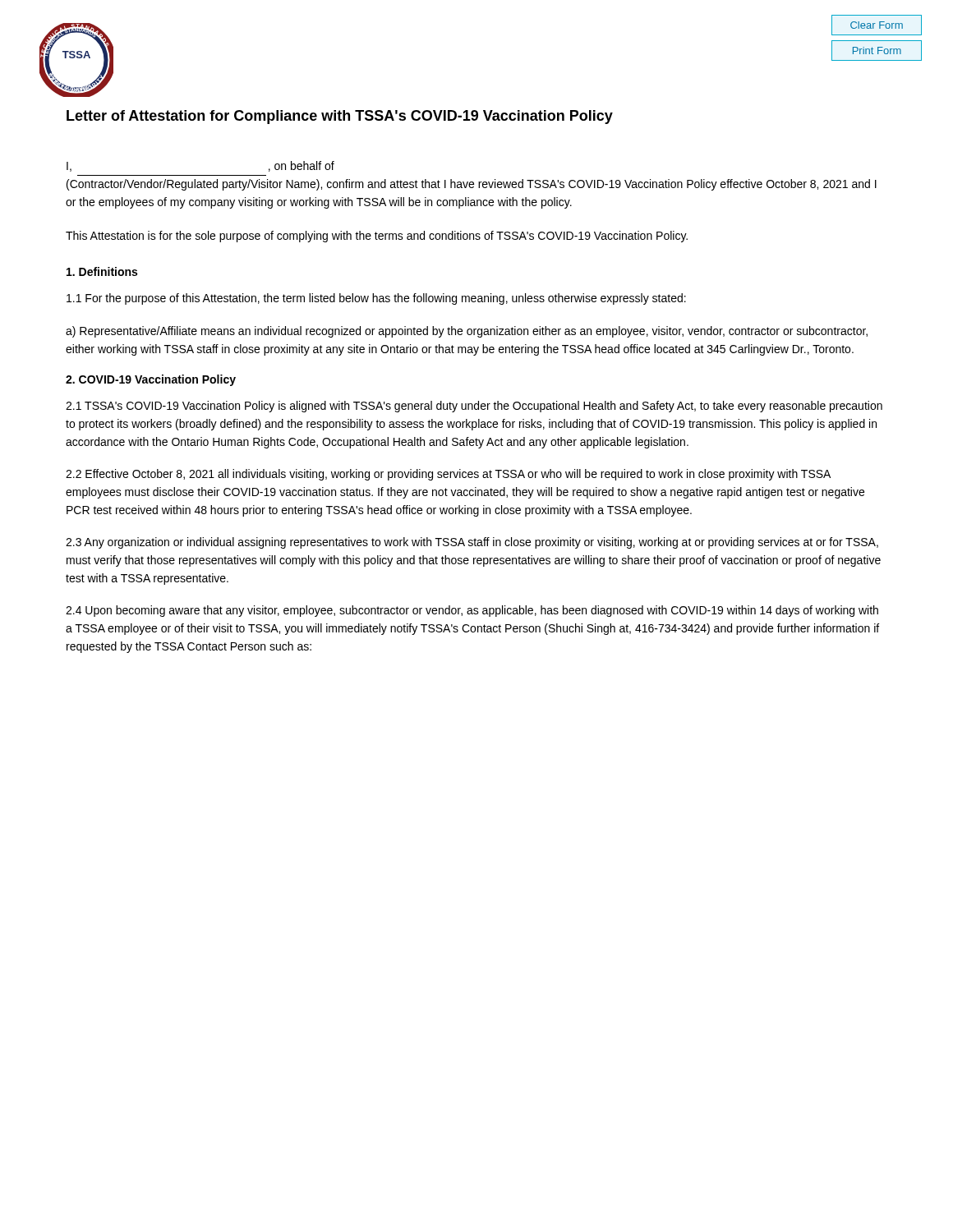This screenshot has width=953, height=1232.
Task: Where does it say "Clear Form"?
Action: coord(877,25)
